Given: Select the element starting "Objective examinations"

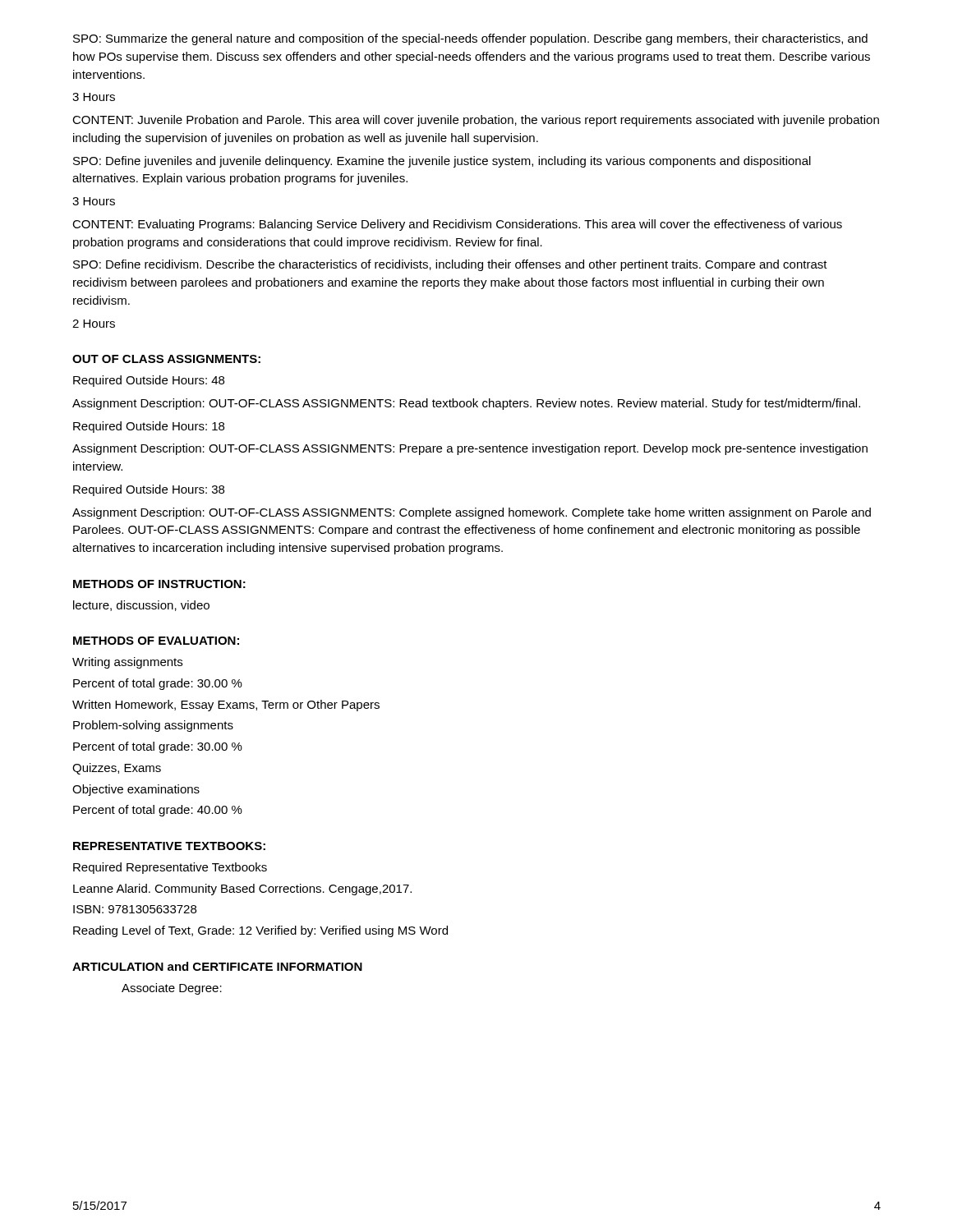Looking at the screenshot, I should (136, 788).
